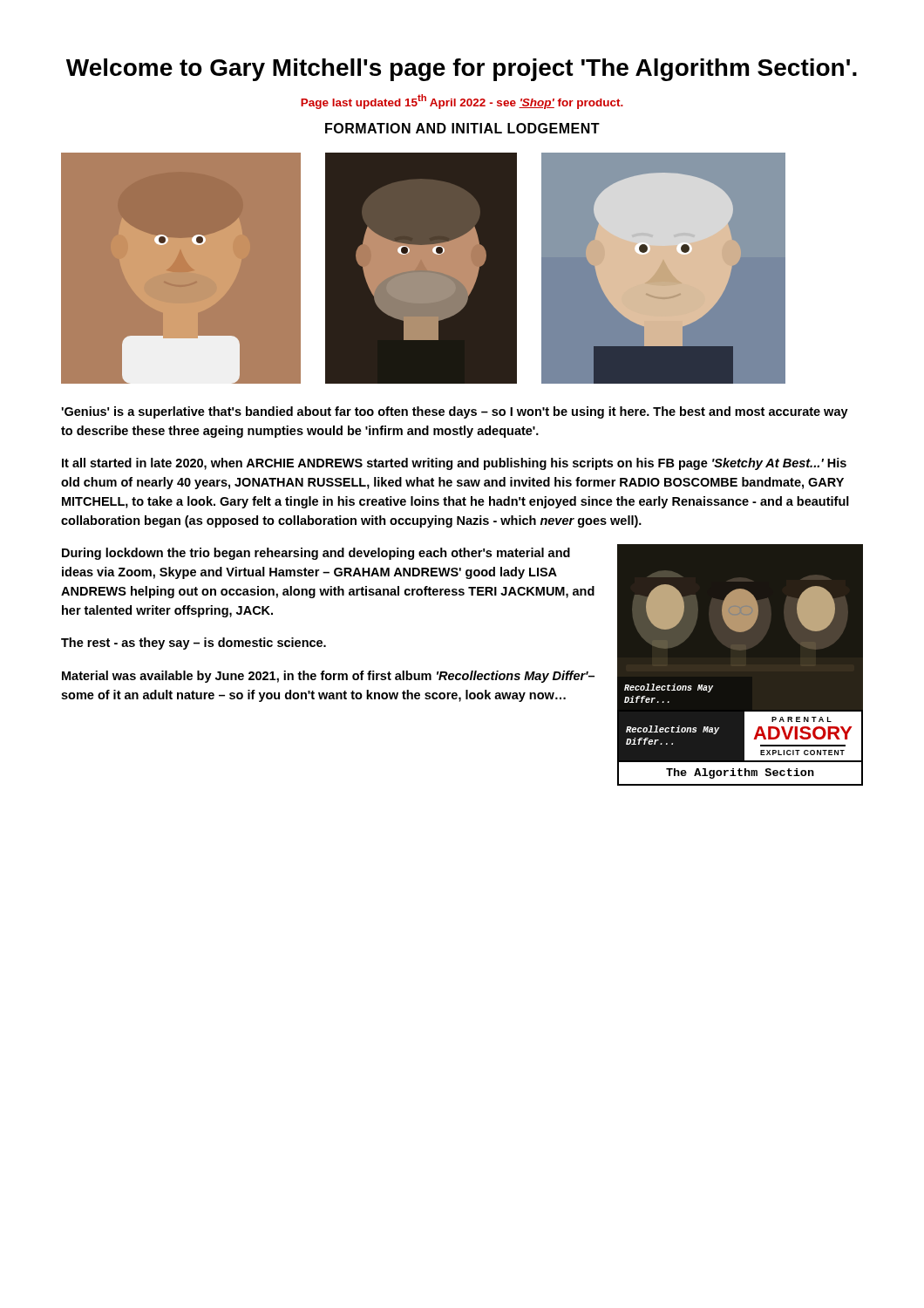Screen dimensions: 1308x924
Task: Where is the section header that starts "FORMATION AND INITIAL"?
Action: 462,129
